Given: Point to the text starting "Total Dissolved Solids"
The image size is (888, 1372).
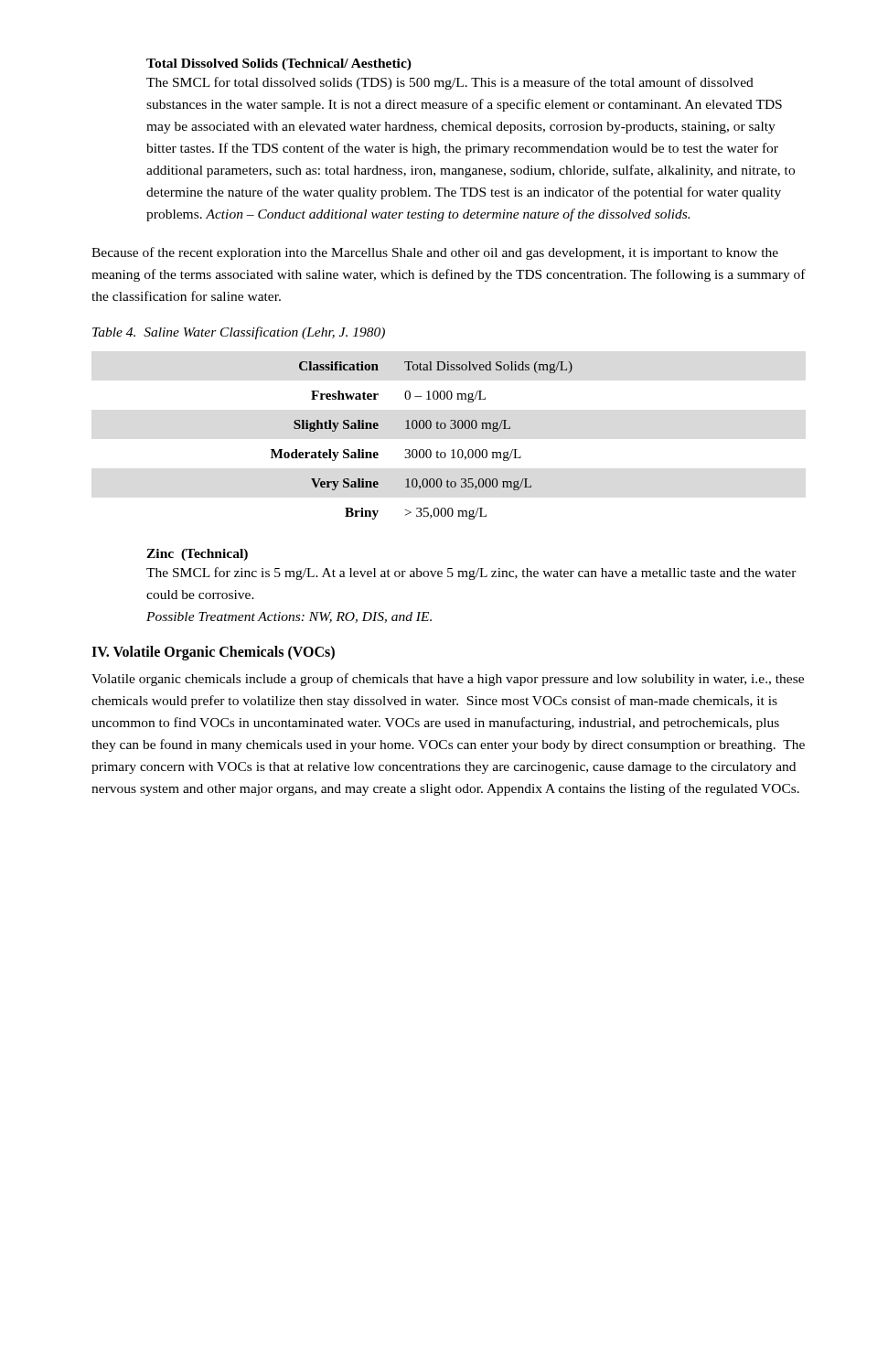Looking at the screenshot, I should click(279, 63).
